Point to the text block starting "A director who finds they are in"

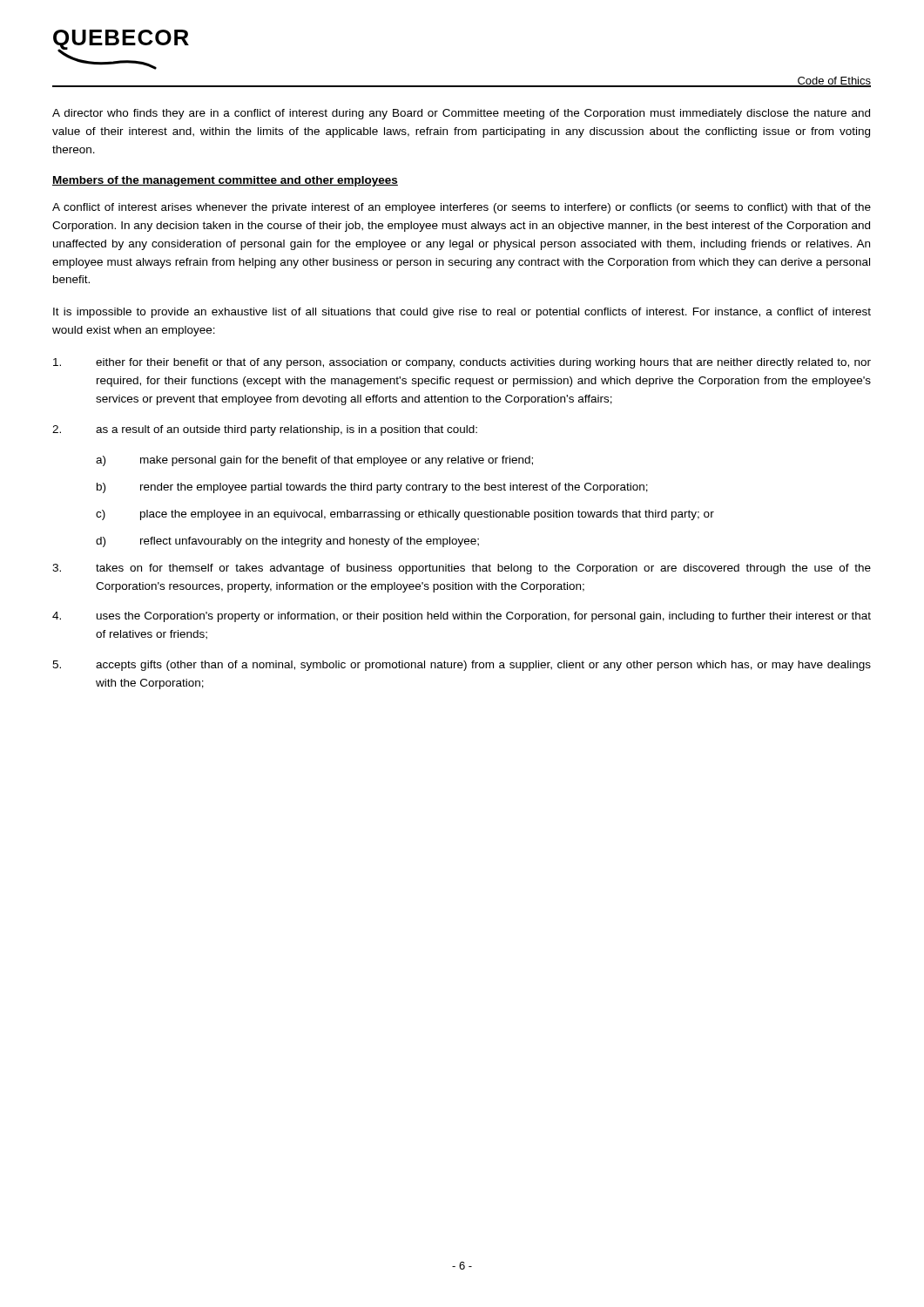462,131
